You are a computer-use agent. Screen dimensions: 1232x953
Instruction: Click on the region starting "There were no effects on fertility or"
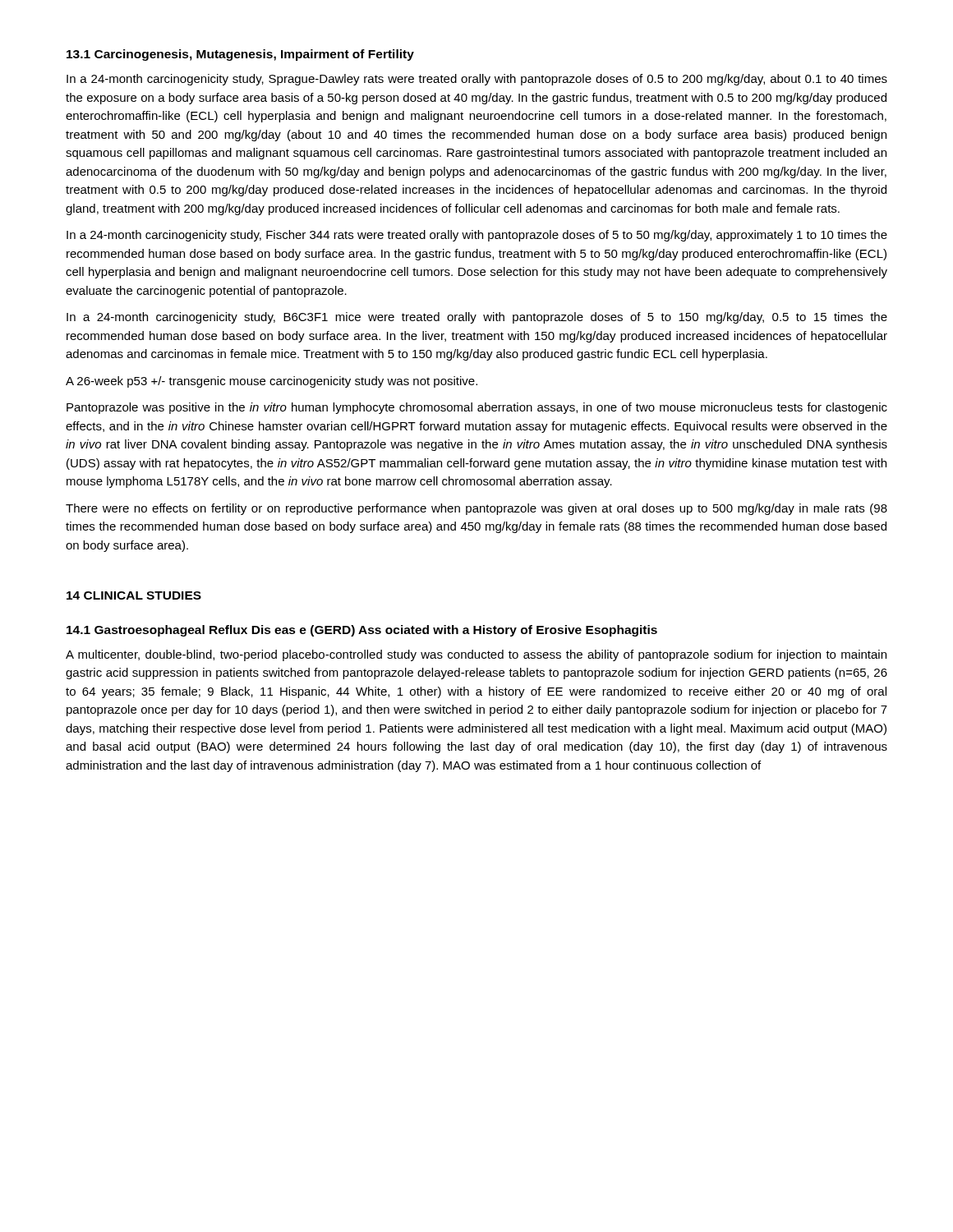[x=476, y=527]
